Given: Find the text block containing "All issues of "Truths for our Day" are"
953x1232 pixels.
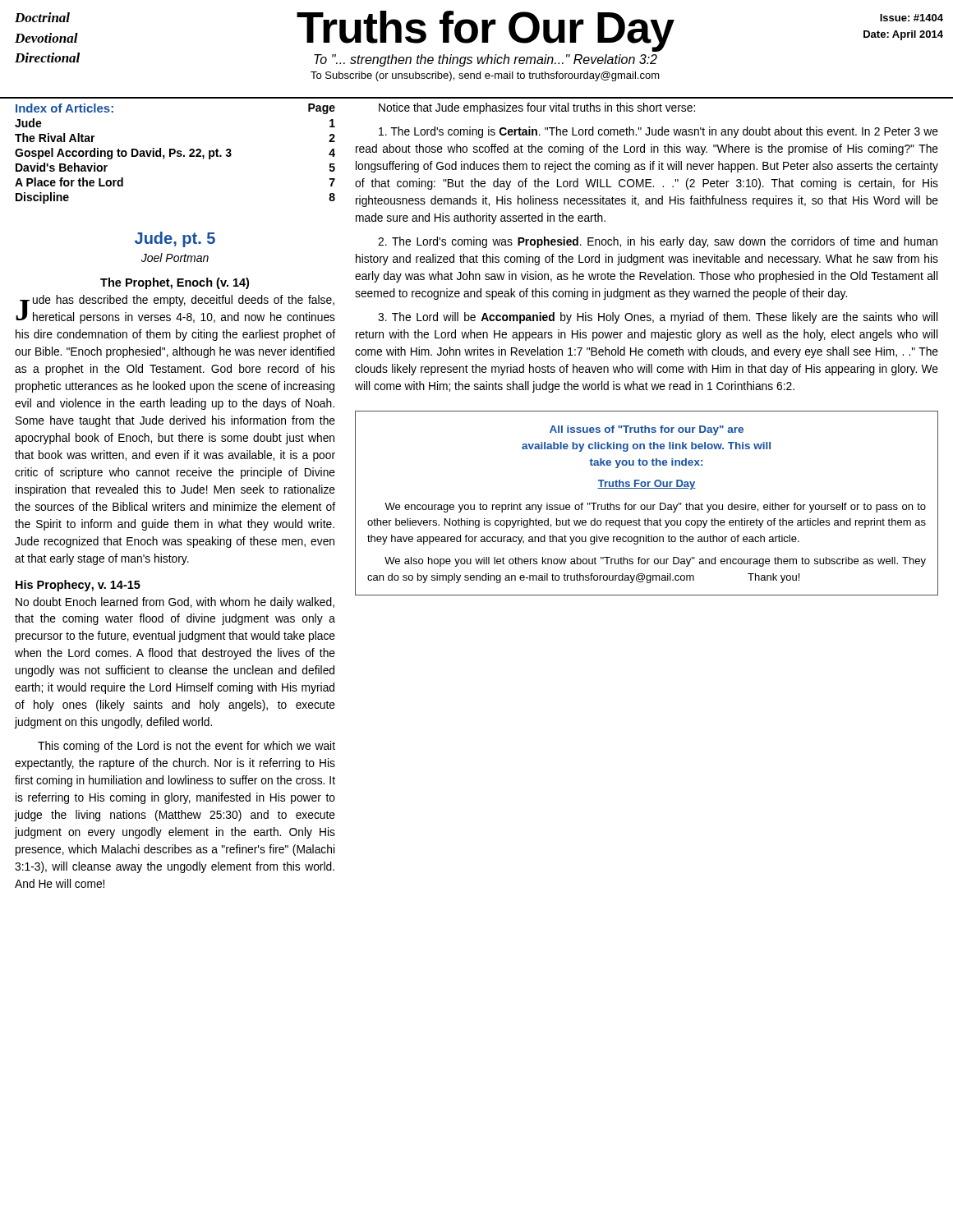Looking at the screenshot, I should click(647, 503).
